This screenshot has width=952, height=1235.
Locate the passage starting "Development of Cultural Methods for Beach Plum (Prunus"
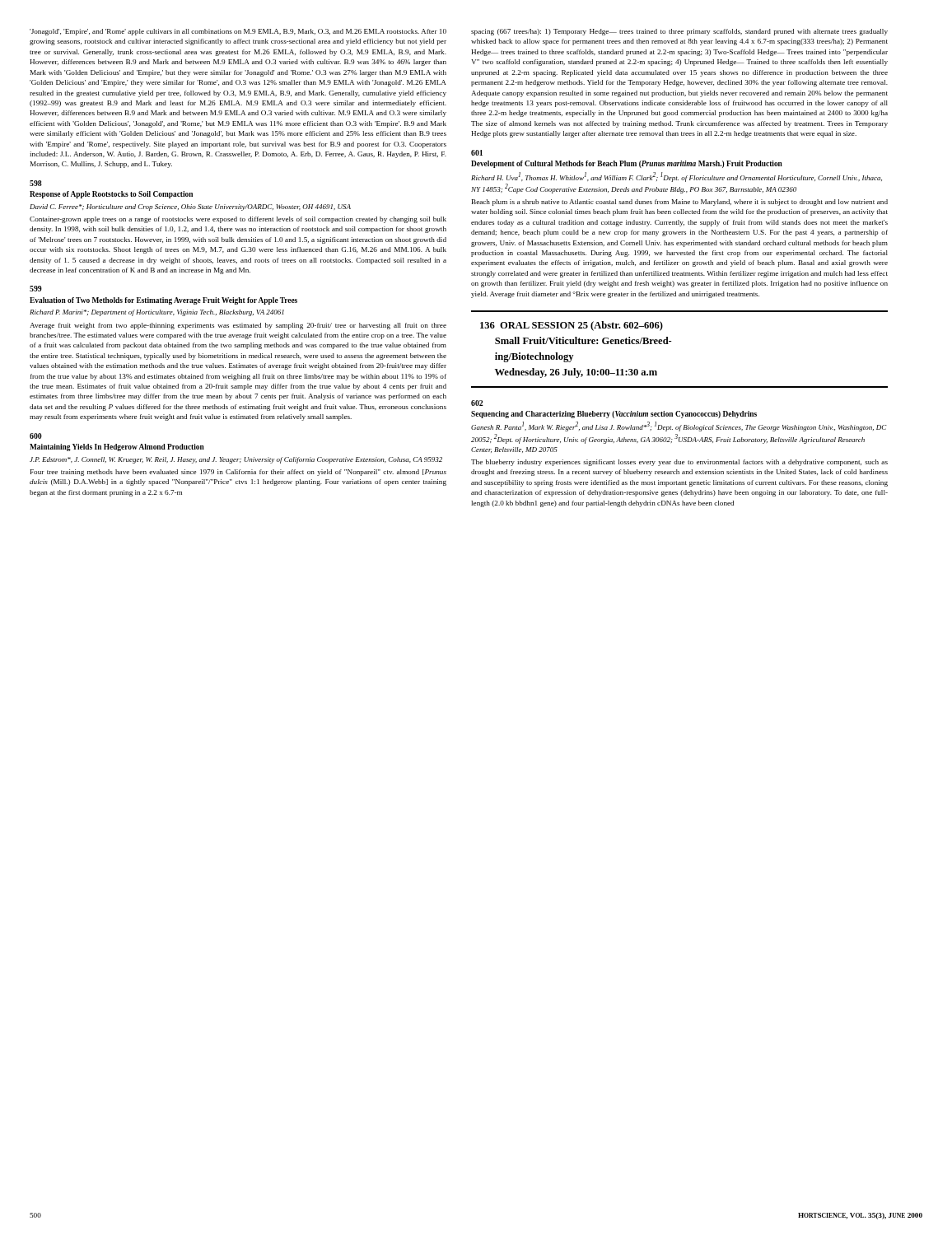[x=627, y=164]
